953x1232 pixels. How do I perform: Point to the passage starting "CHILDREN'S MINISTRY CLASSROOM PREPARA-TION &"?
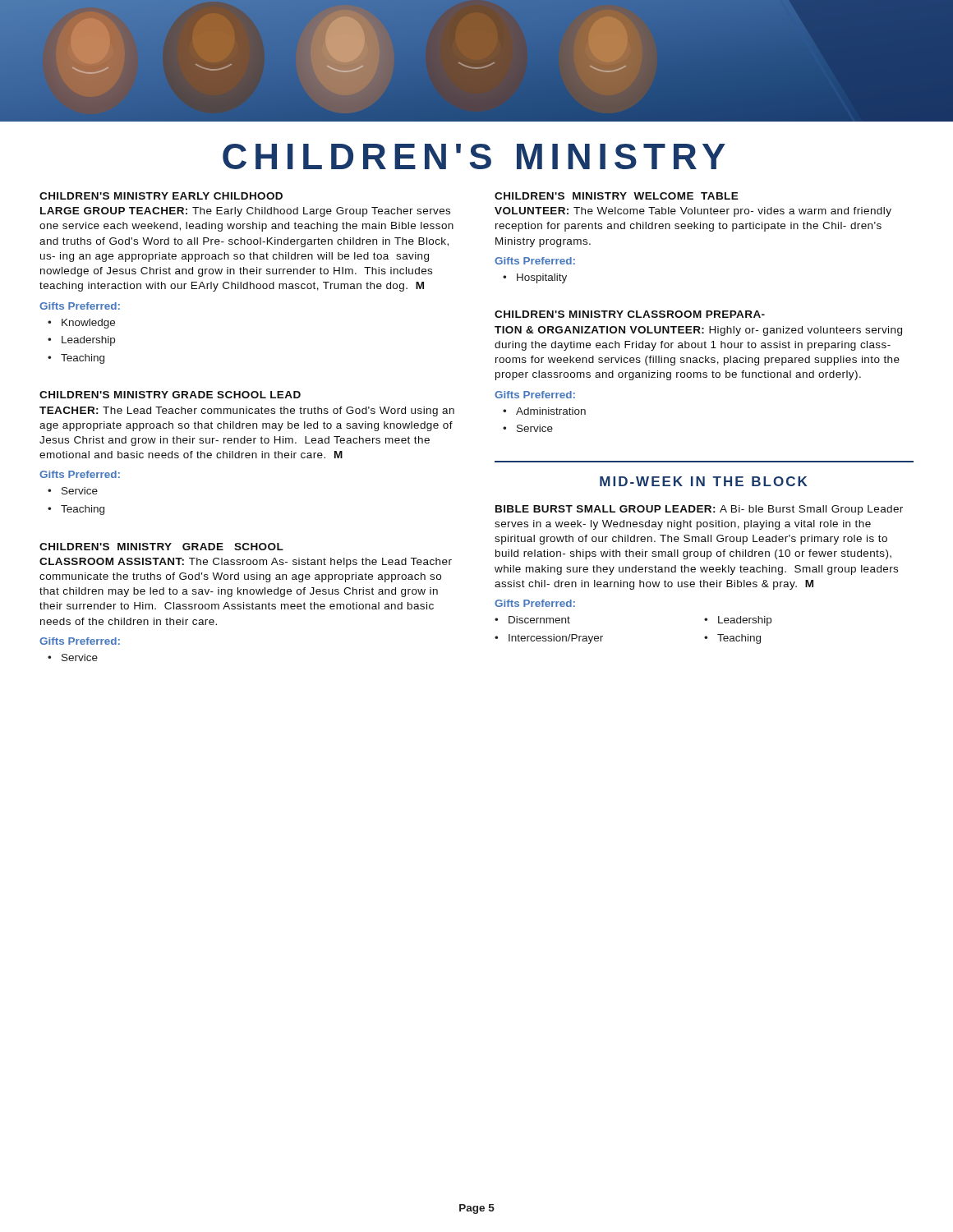pyautogui.click(x=704, y=373)
